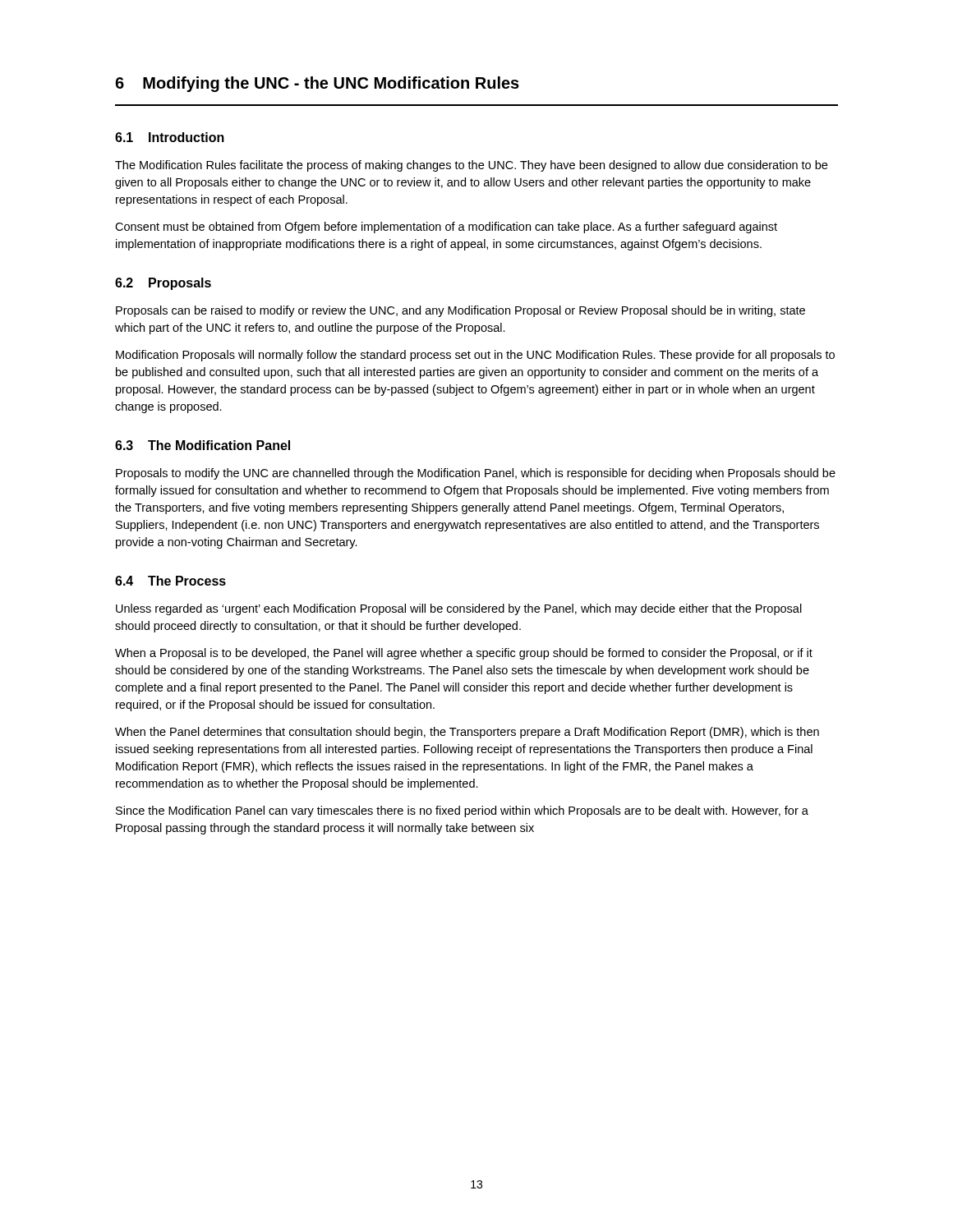The height and width of the screenshot is (1232, 953).
Task: Point to the block beginning "When a Proposal is"
Action: pyautogui.click(x=476, y=680)
